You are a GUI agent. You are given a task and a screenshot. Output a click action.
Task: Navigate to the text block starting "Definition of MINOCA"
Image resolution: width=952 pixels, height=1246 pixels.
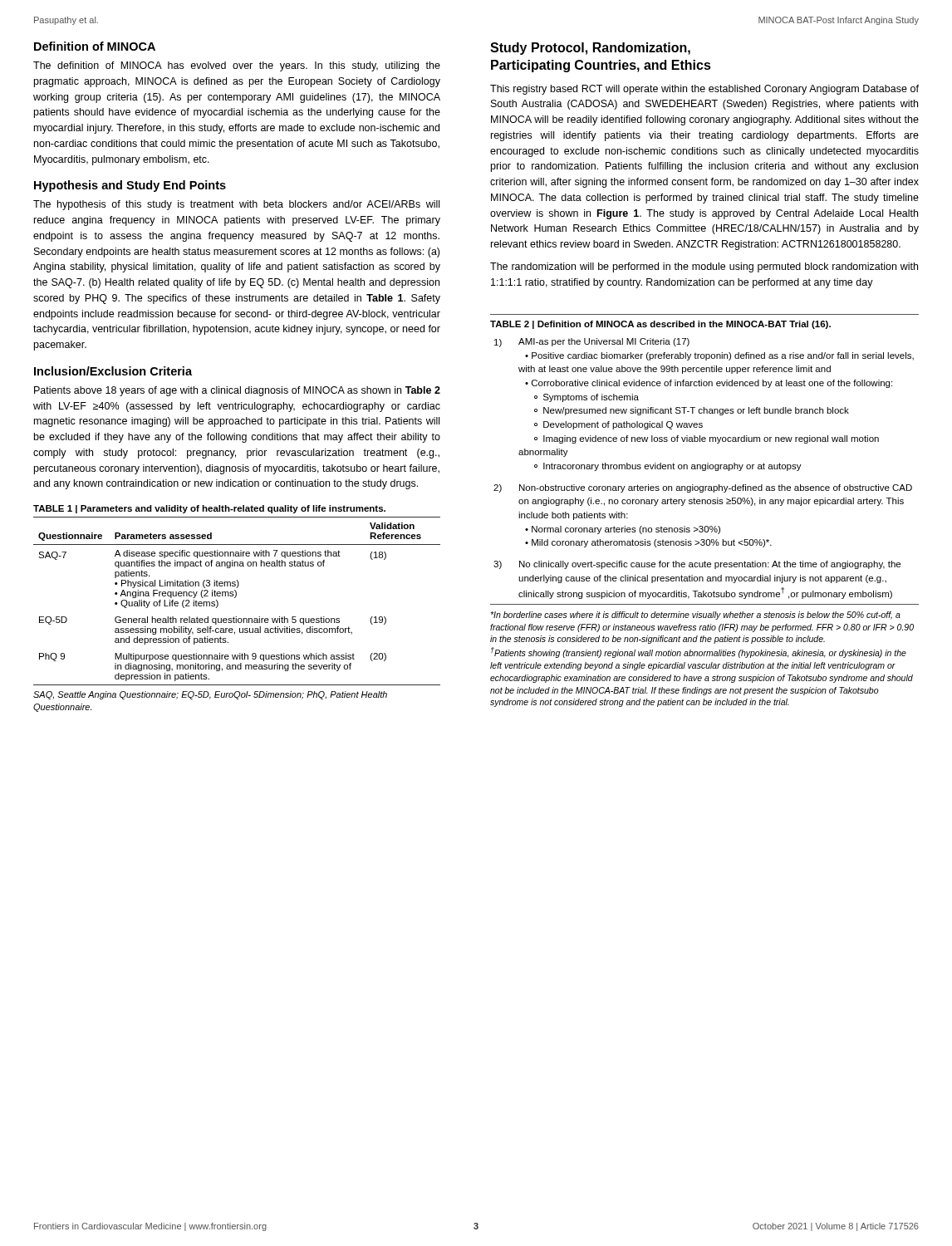point(94,47)
